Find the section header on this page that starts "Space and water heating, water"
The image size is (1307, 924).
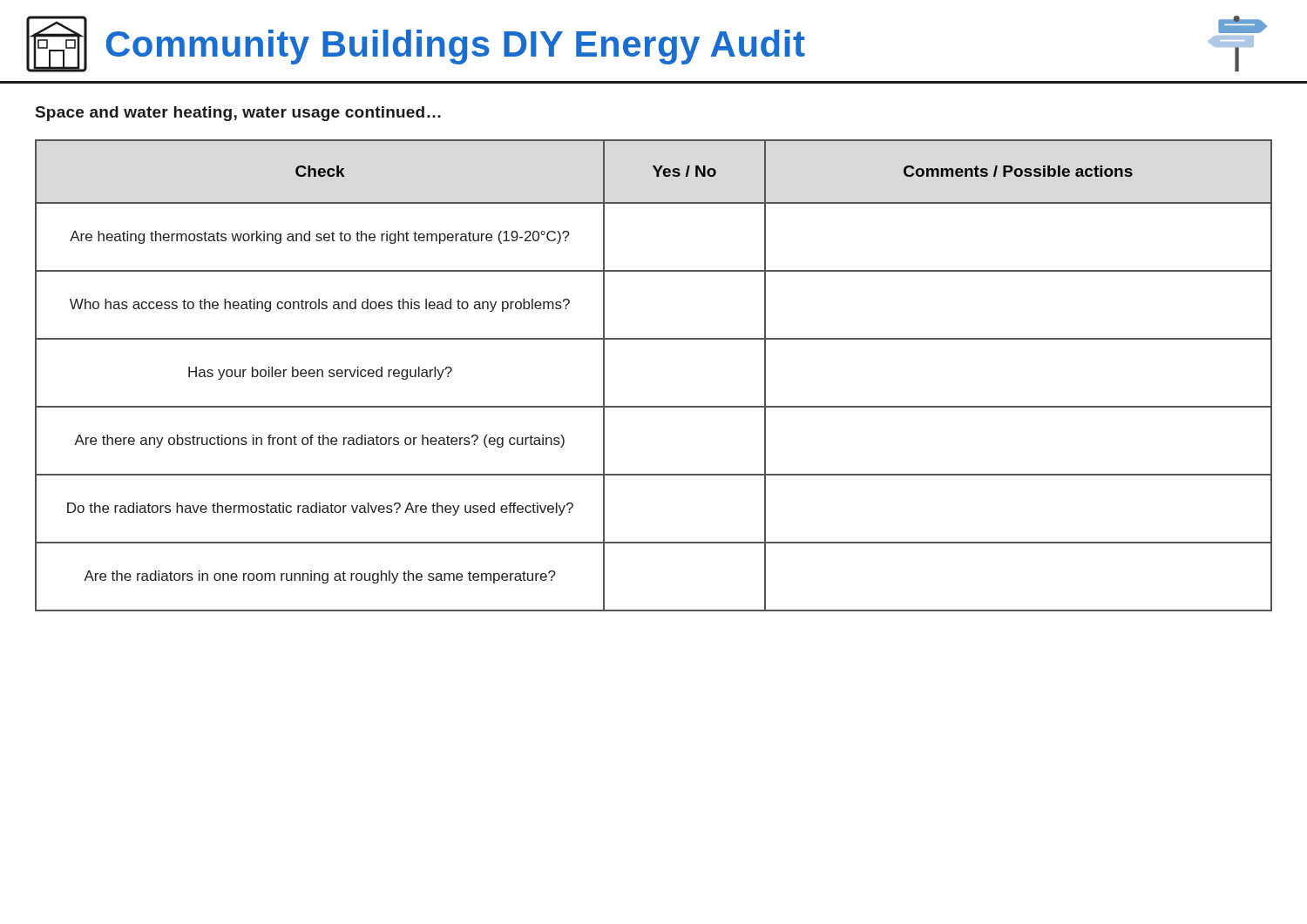point(239,112)
